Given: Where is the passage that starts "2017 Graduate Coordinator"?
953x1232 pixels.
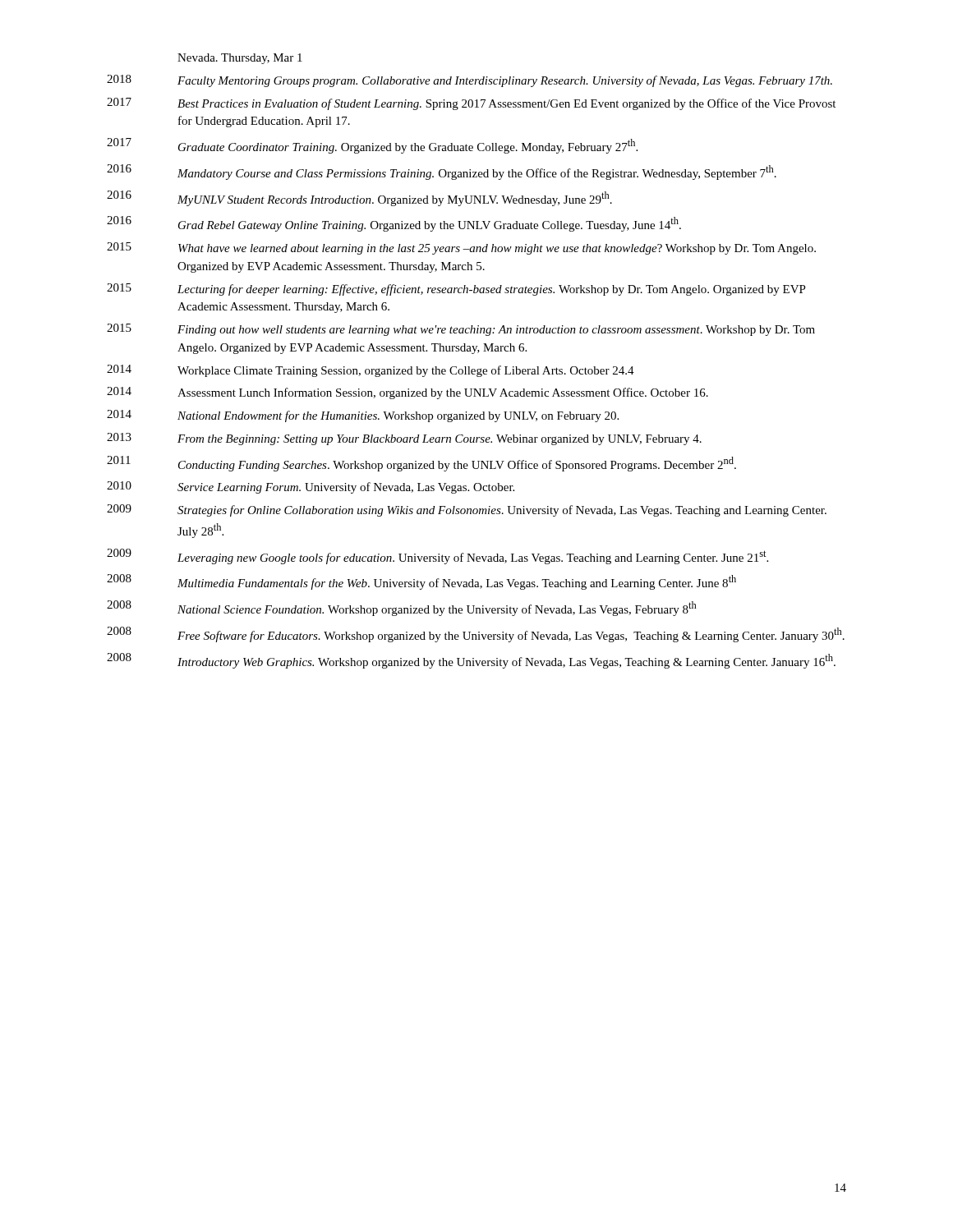Looking at the screenshot, I should [476, 149].
